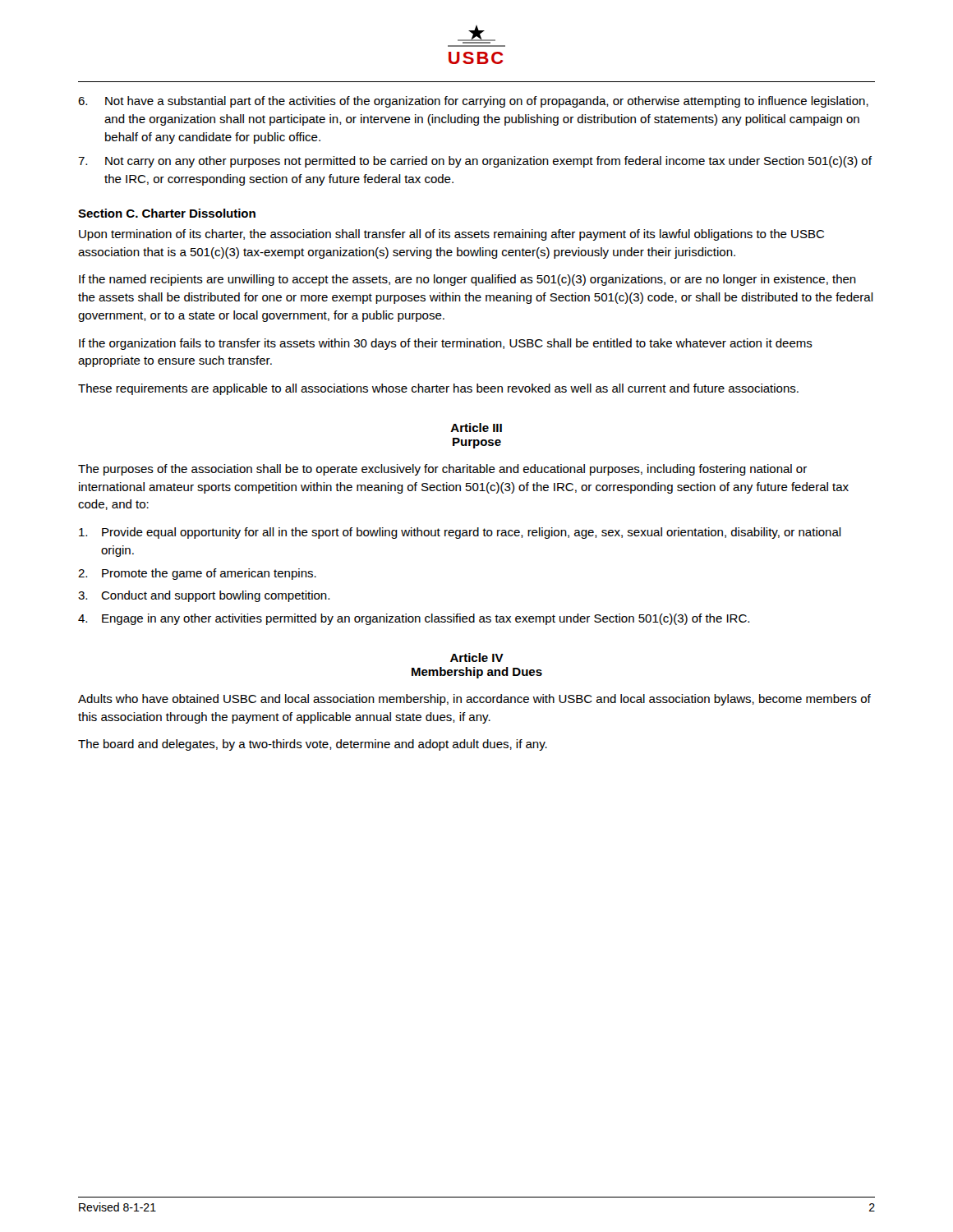Locate the text block starting "2. Promote the game of"
Viewport: 953px width, 1232px height.
(x=197, y=574)
